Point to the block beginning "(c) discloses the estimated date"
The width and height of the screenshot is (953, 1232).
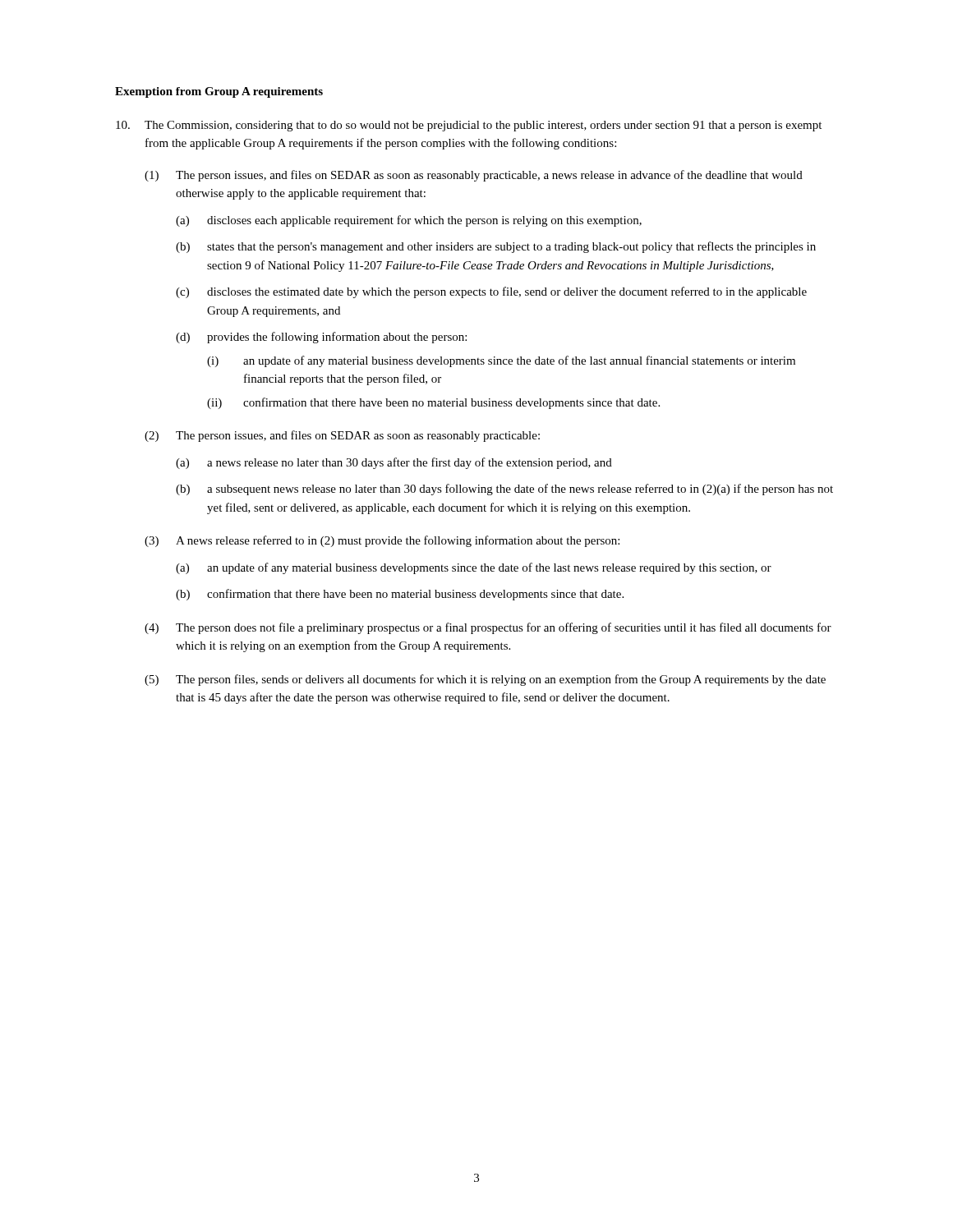[x=507, y=301]
